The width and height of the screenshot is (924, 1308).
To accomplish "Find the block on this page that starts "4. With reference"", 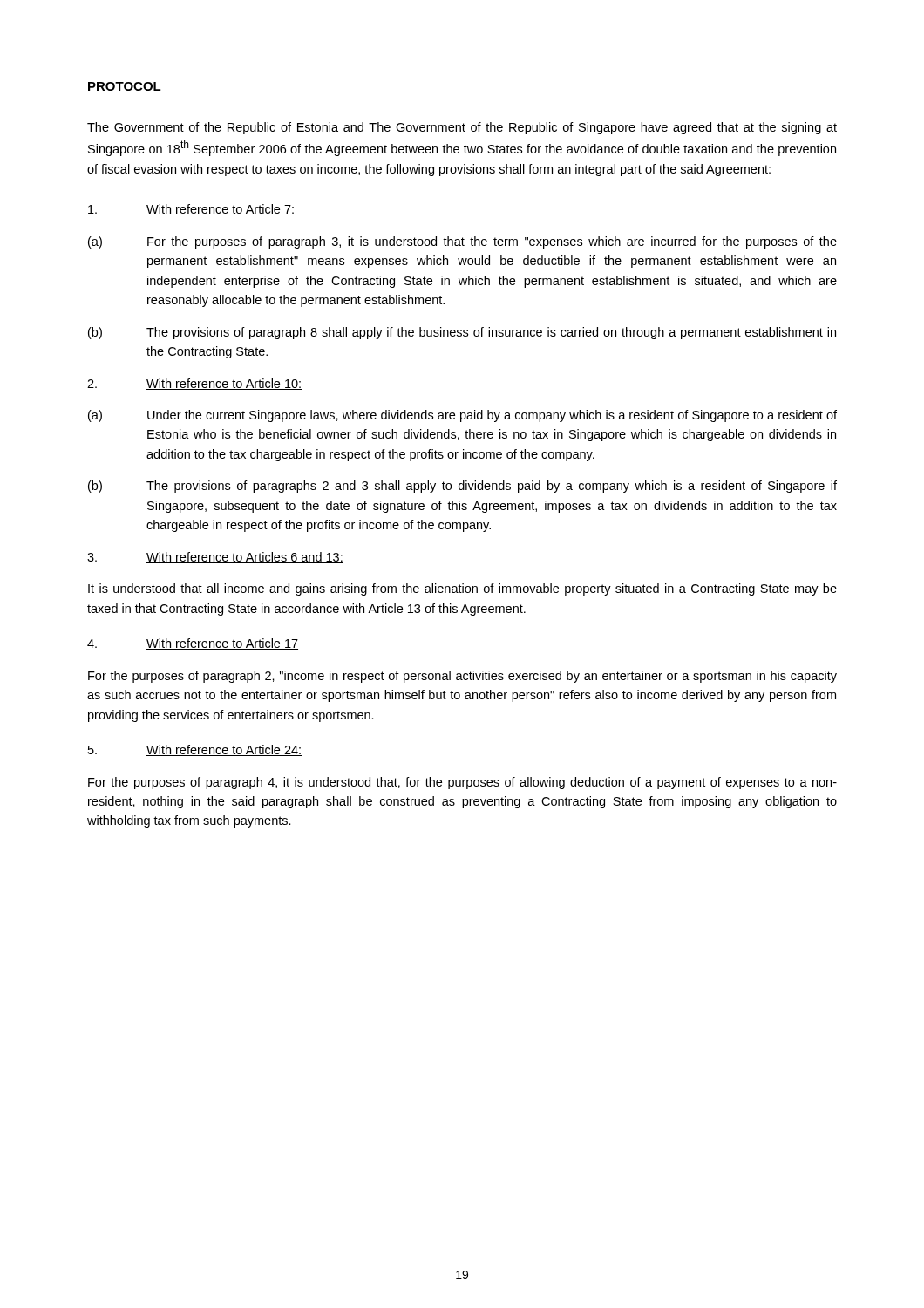I will click(193, 644).
